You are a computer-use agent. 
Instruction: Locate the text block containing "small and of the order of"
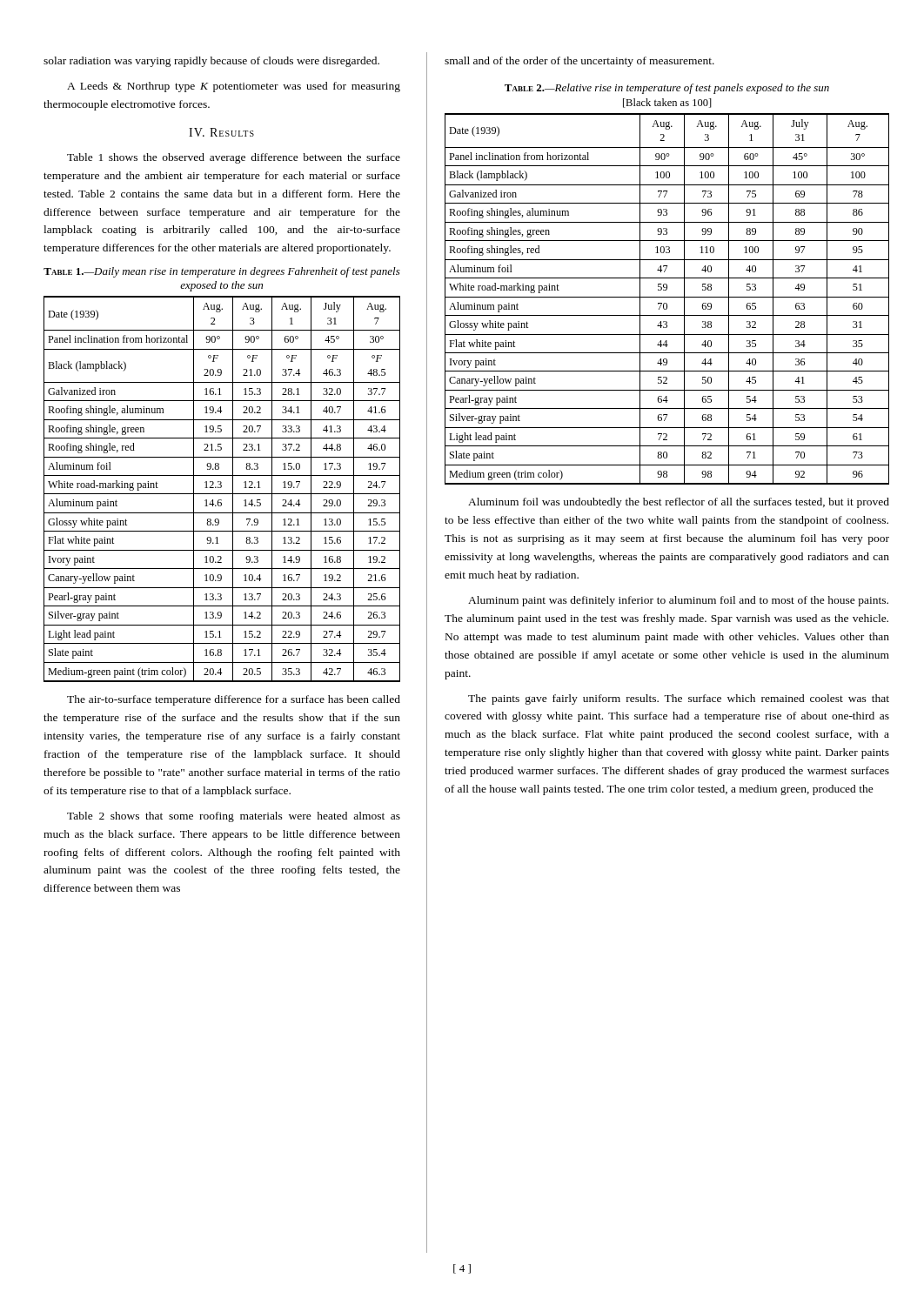(667, 61)
